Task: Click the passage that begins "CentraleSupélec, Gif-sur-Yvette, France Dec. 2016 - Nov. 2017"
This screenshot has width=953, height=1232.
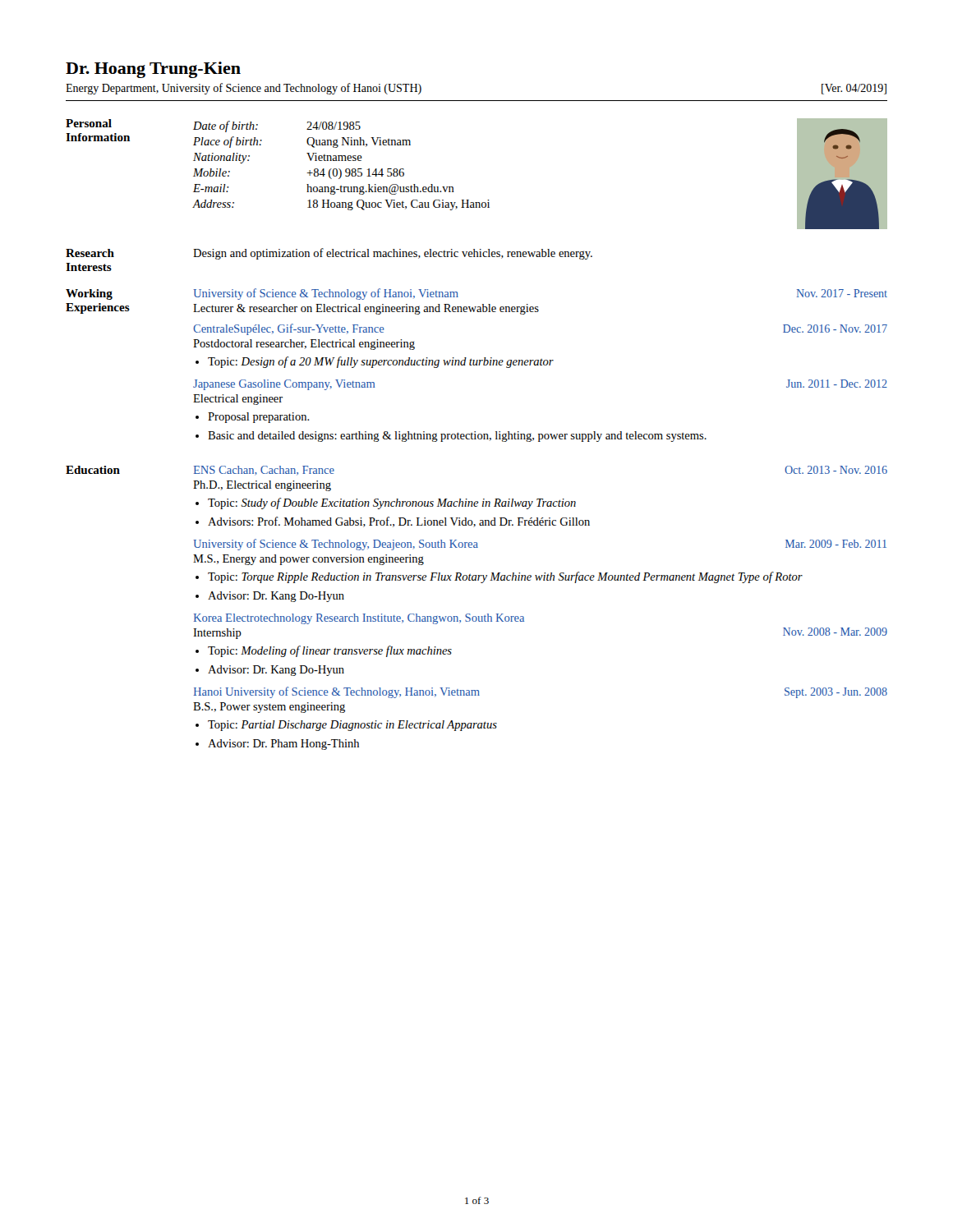Action: tap(287, 329)
